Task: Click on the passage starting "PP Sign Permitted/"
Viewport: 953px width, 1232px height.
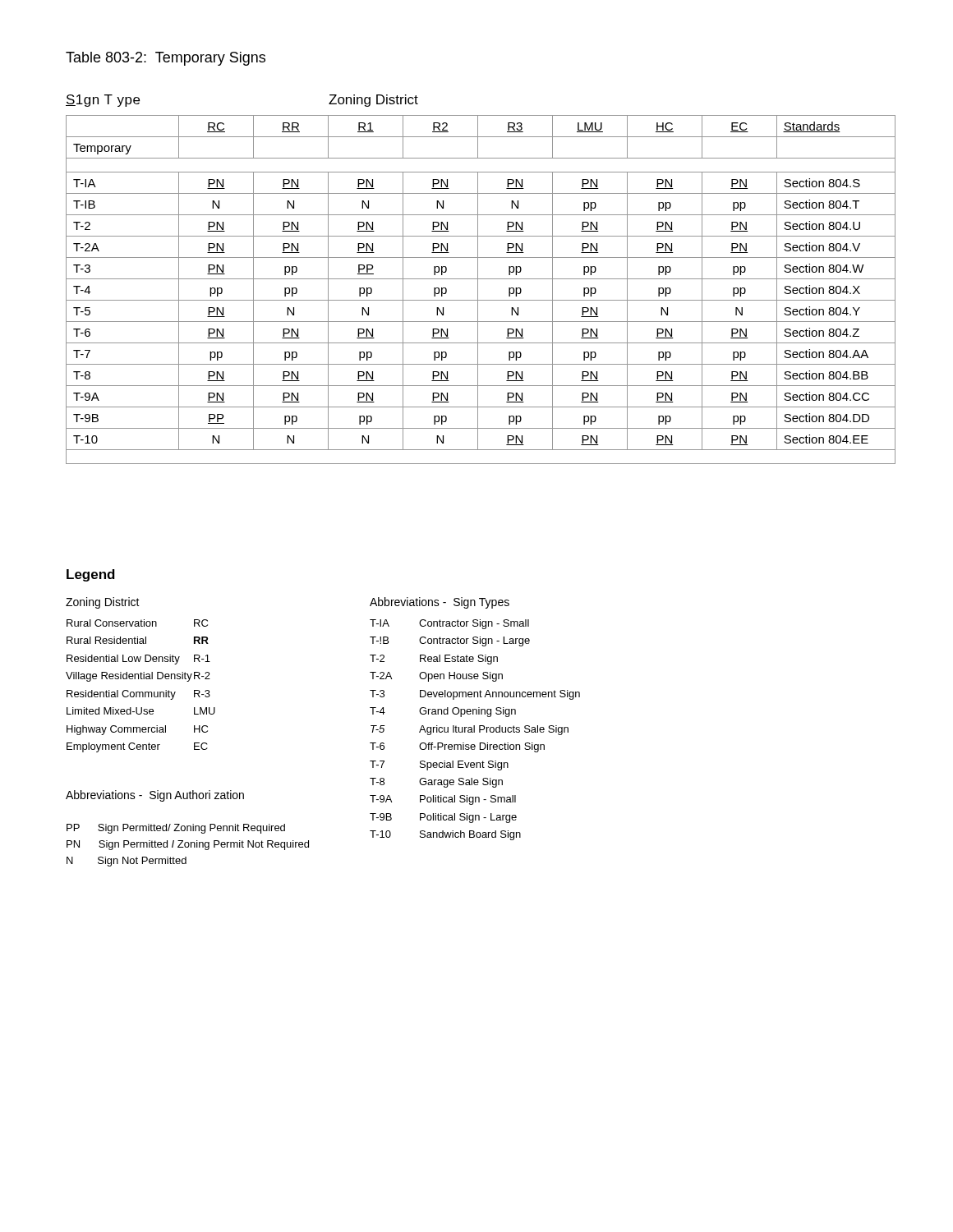Action: [x=176, y=828]
